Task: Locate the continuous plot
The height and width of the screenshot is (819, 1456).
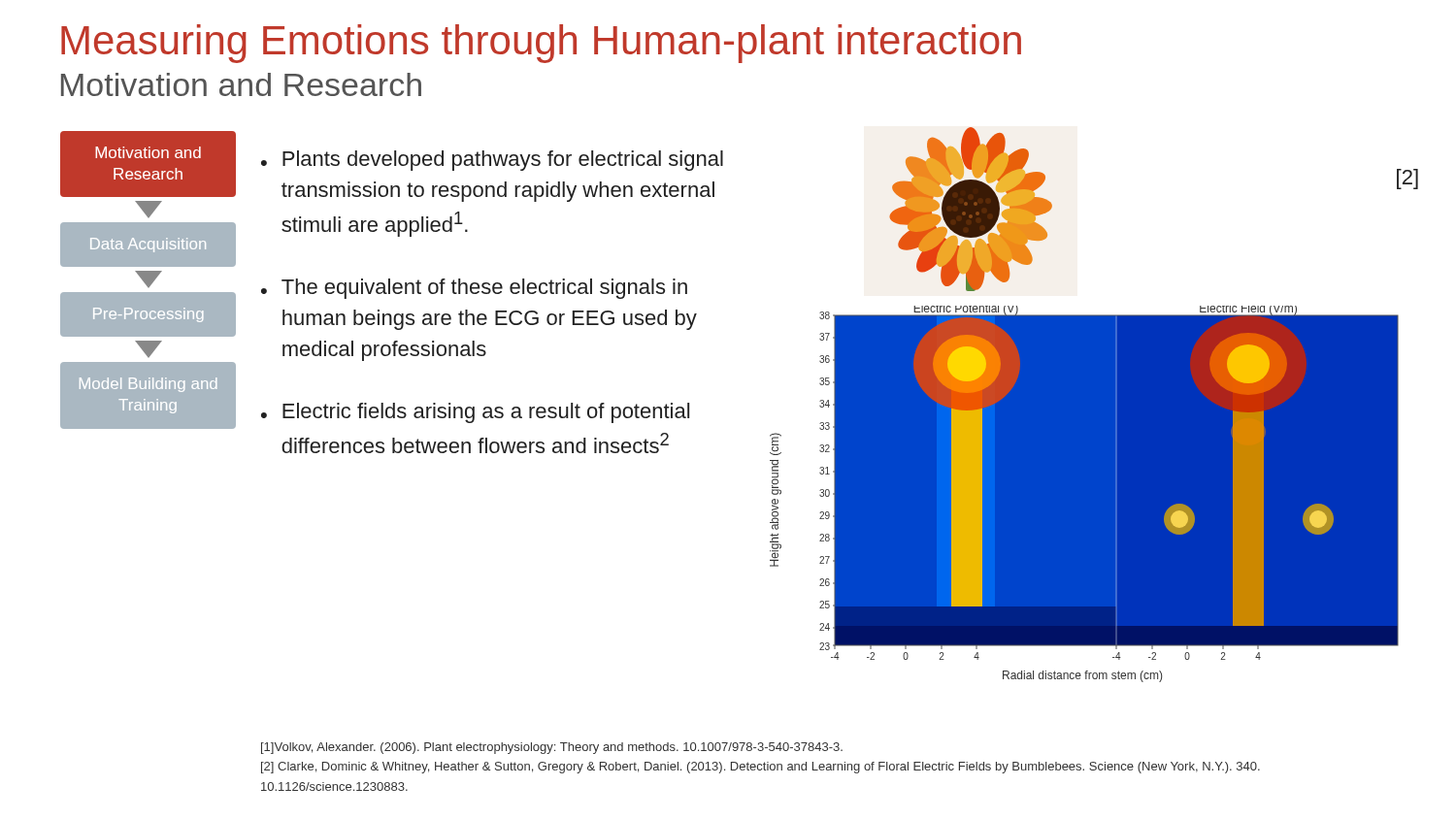Action: (1093, 515)
